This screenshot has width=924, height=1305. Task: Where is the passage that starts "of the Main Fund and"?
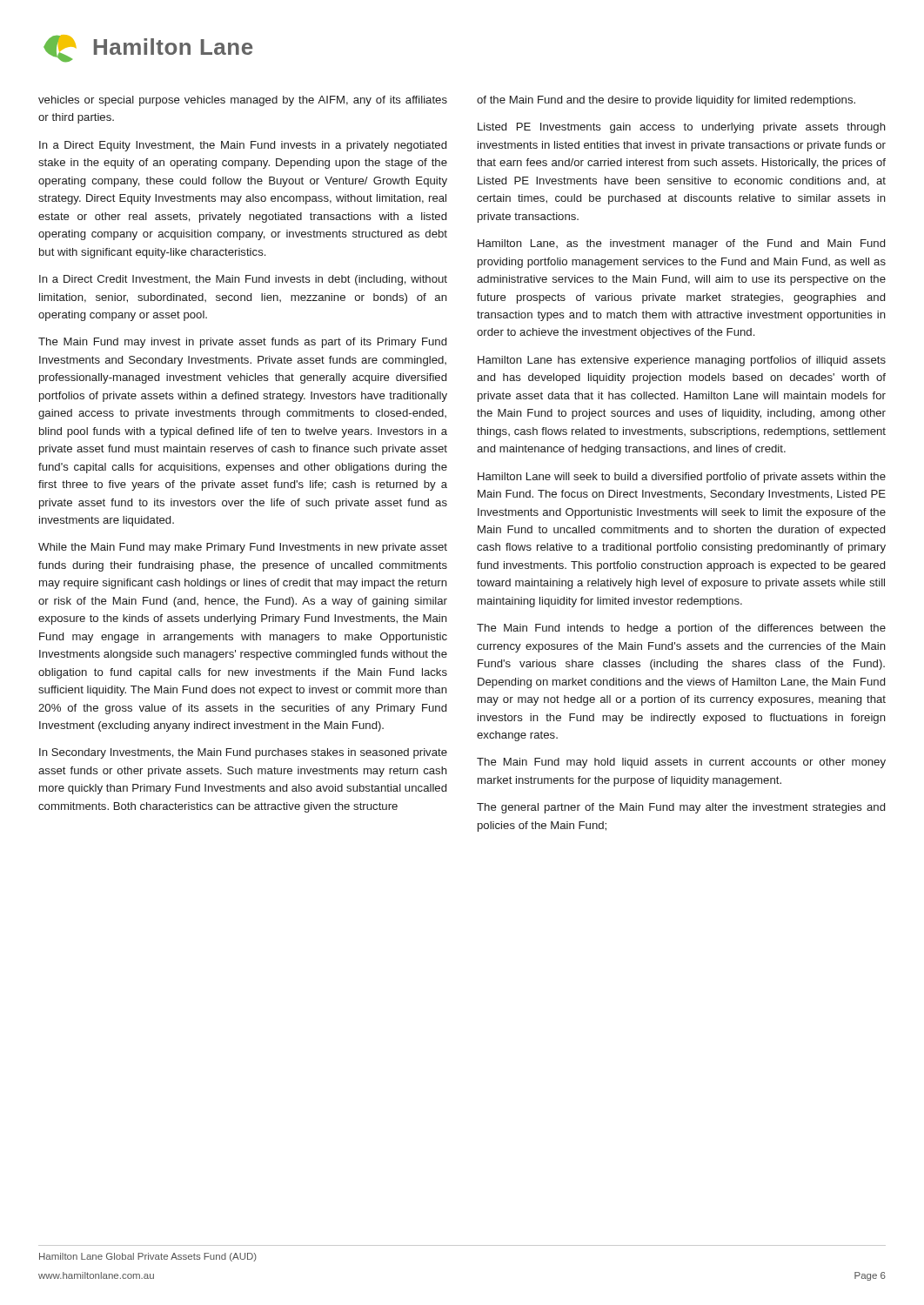[667, 100]
